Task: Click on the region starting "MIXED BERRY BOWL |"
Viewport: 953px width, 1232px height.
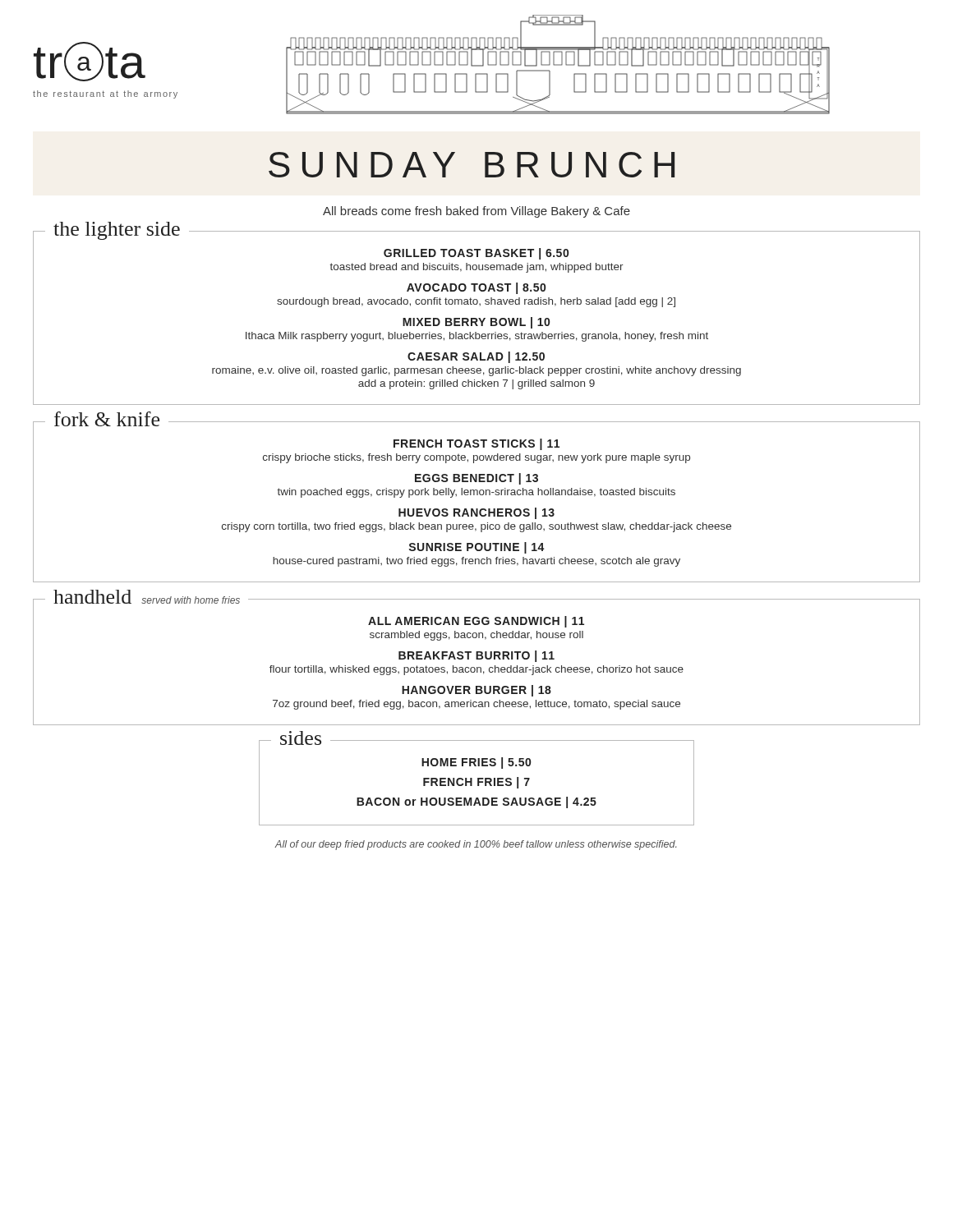Action: click(x=476, y=329)
